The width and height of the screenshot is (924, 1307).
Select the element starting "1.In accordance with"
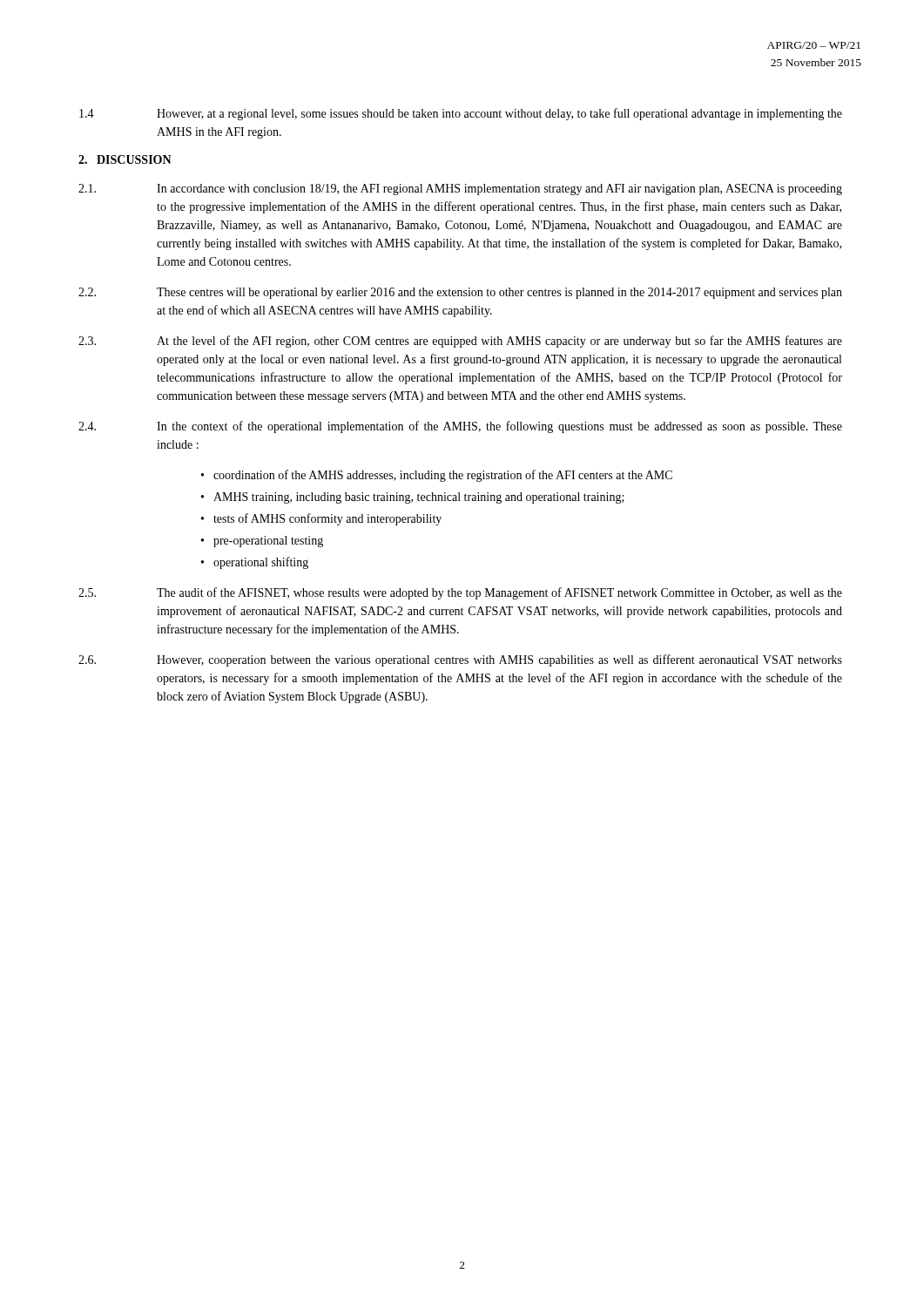tap(460, 225)
